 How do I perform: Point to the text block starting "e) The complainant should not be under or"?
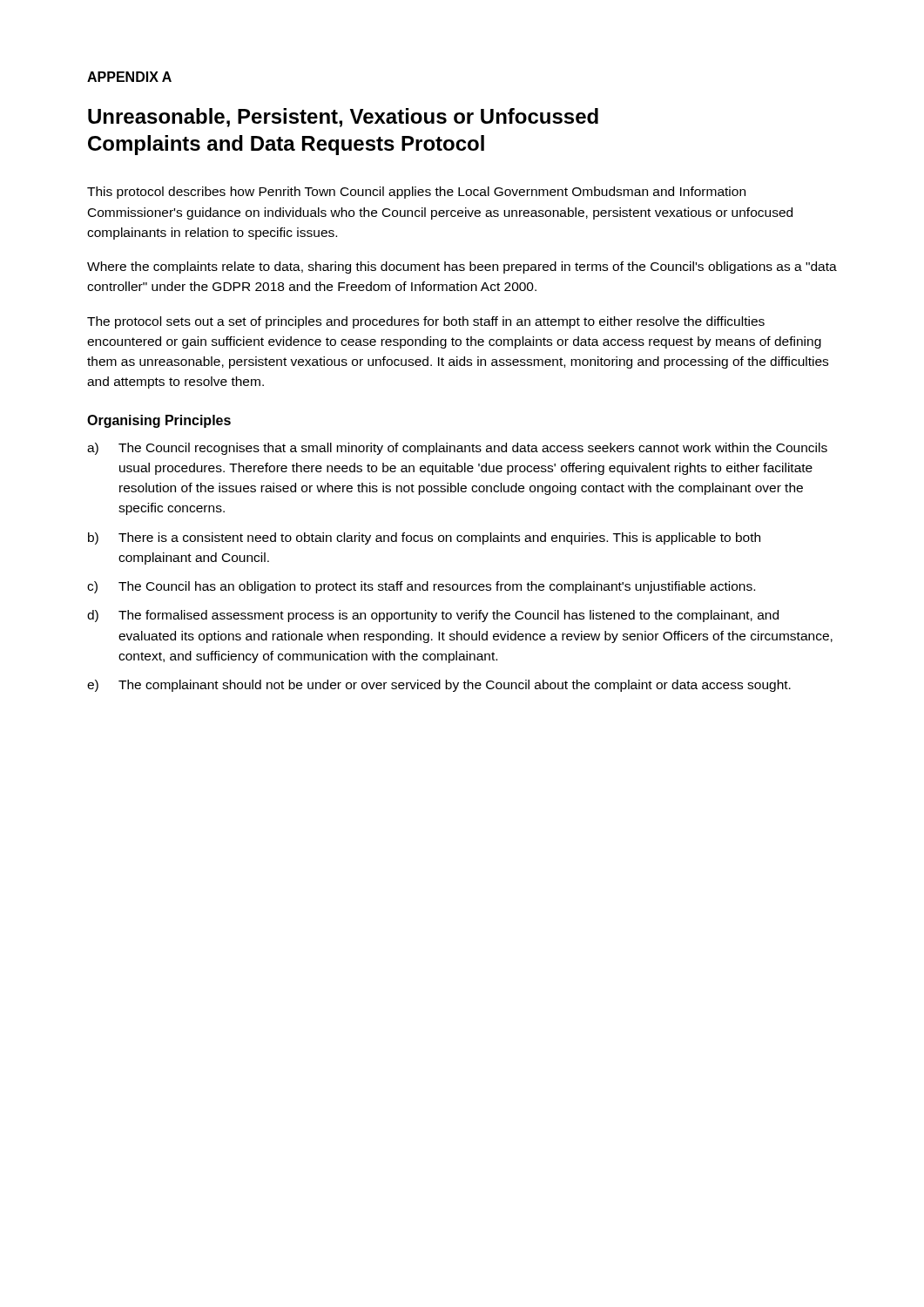tap(462, 685)
